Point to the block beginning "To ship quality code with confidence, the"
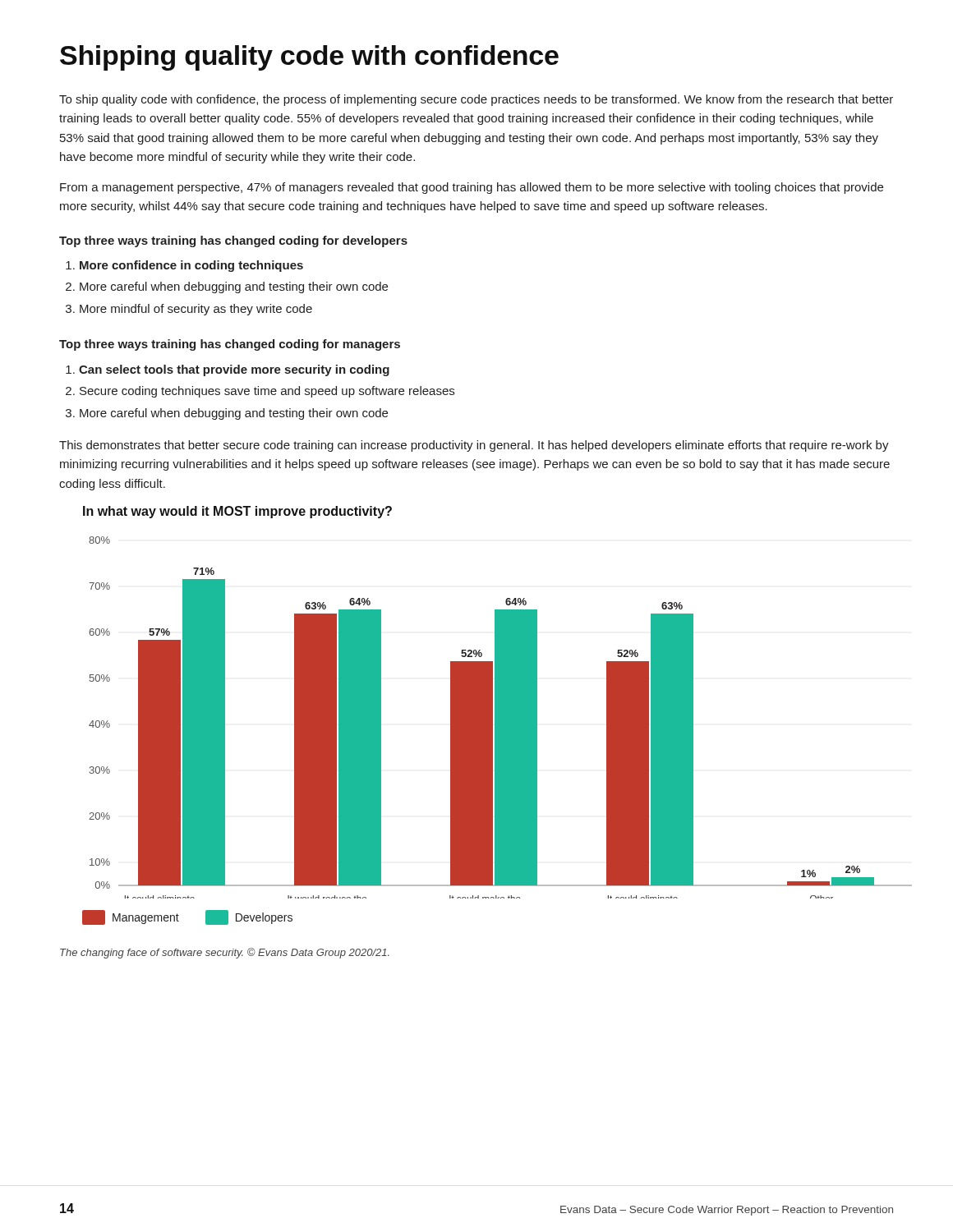The height and width of the screenshot is (1232, 953). pyautogui.click(x=476, y=128)
